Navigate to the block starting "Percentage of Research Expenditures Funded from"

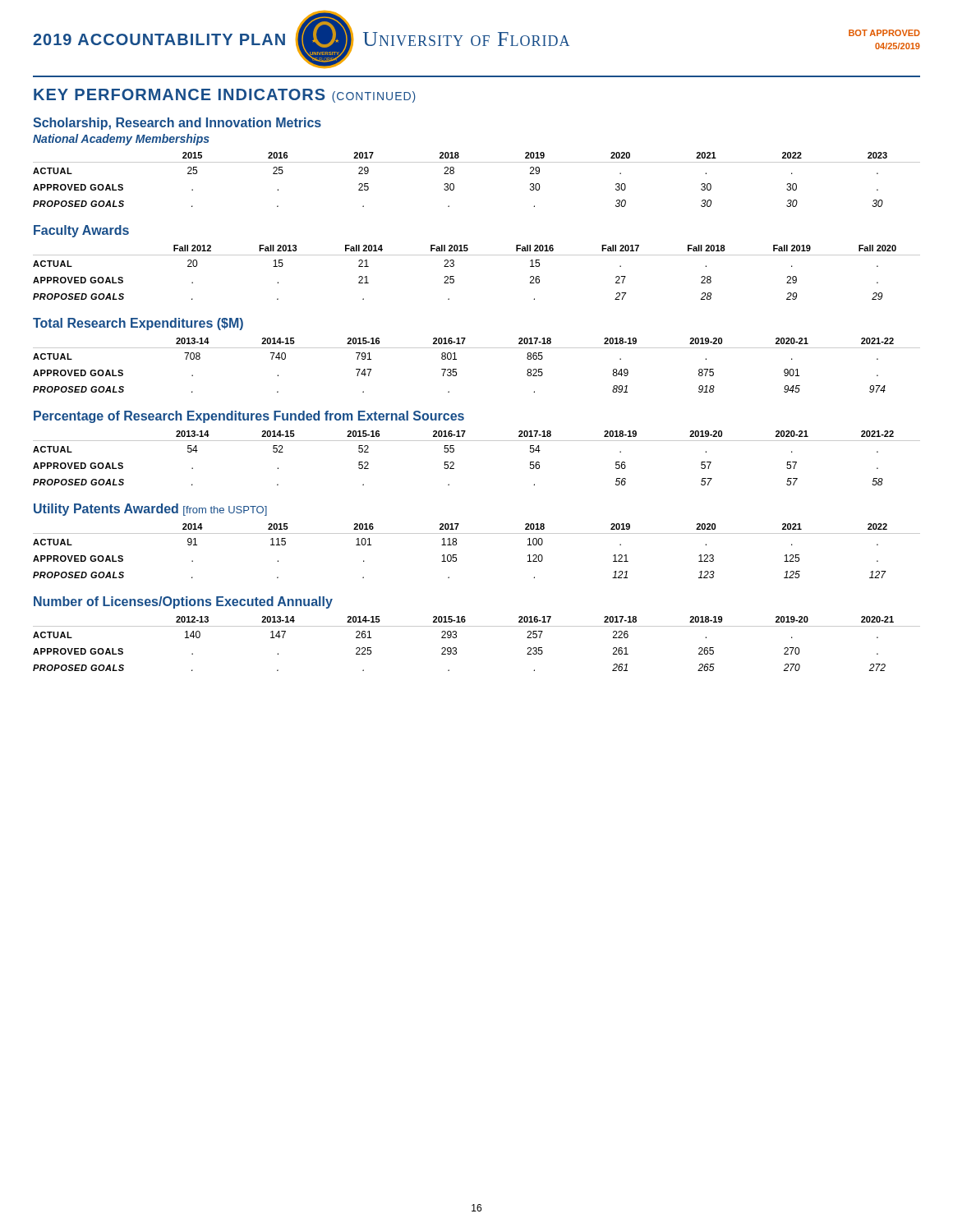[x=249, y=416]
